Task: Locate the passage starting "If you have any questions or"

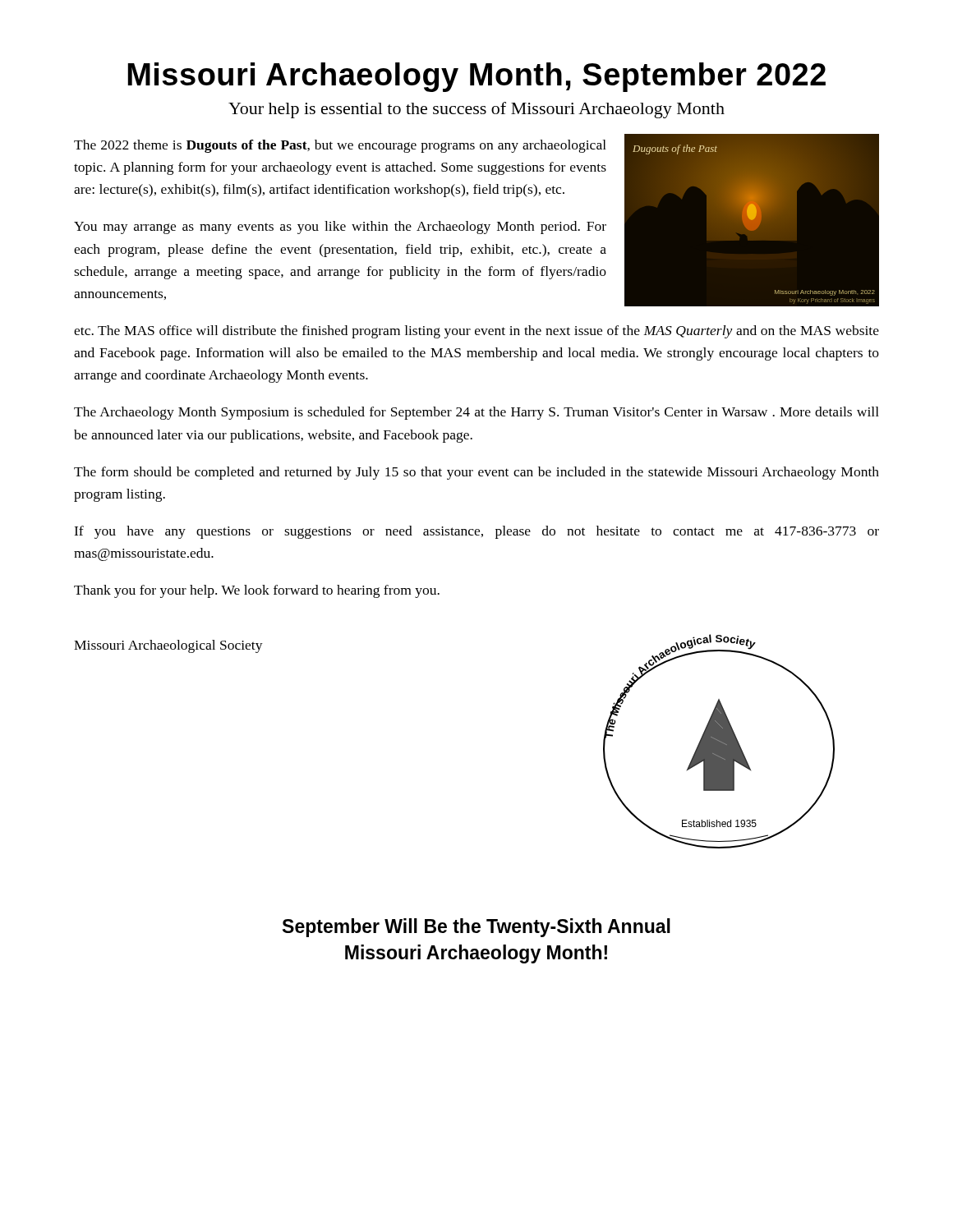Action: point(476,542)
